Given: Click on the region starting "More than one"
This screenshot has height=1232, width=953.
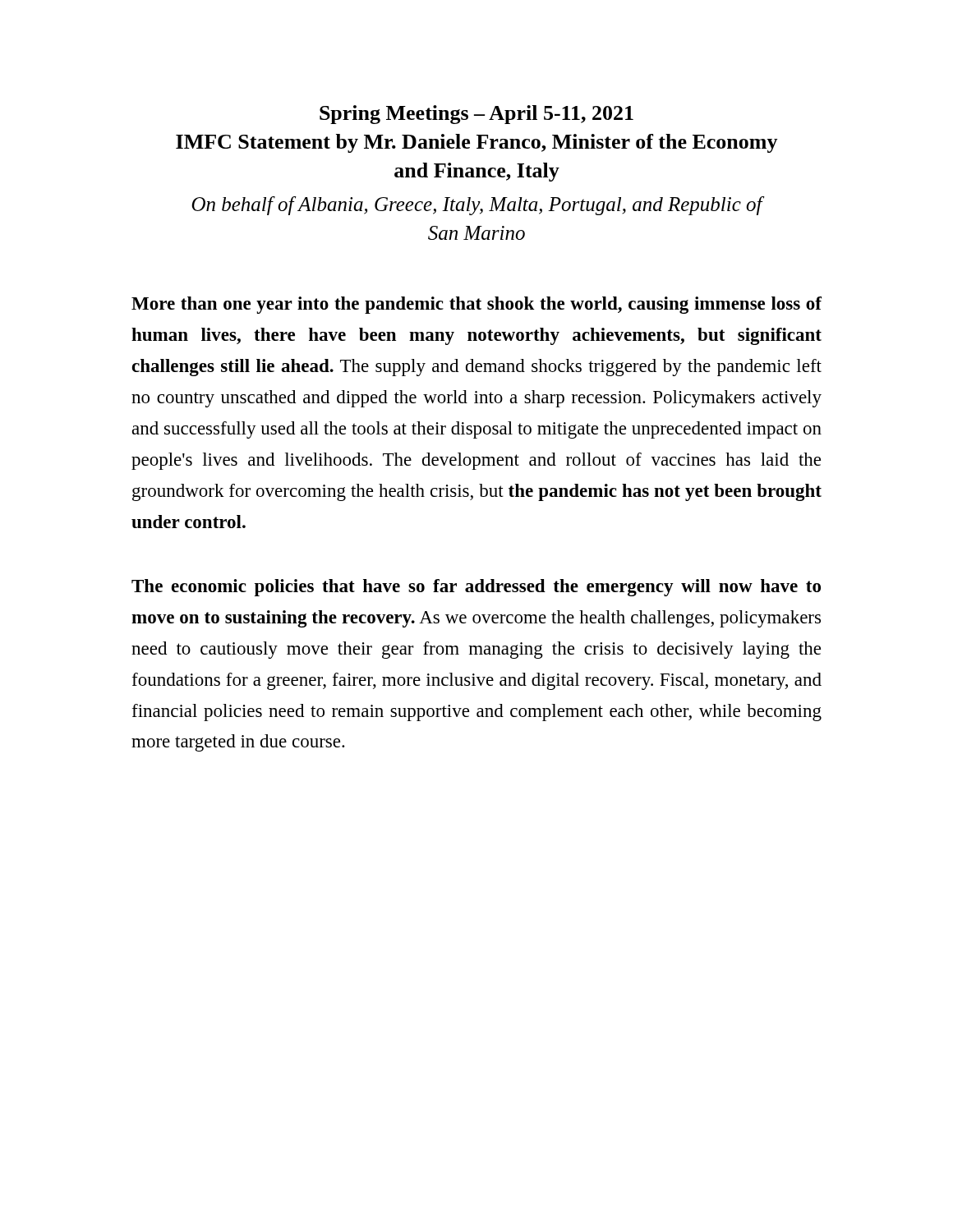Looking at the screenshot, I should click(x=476, y=413).
